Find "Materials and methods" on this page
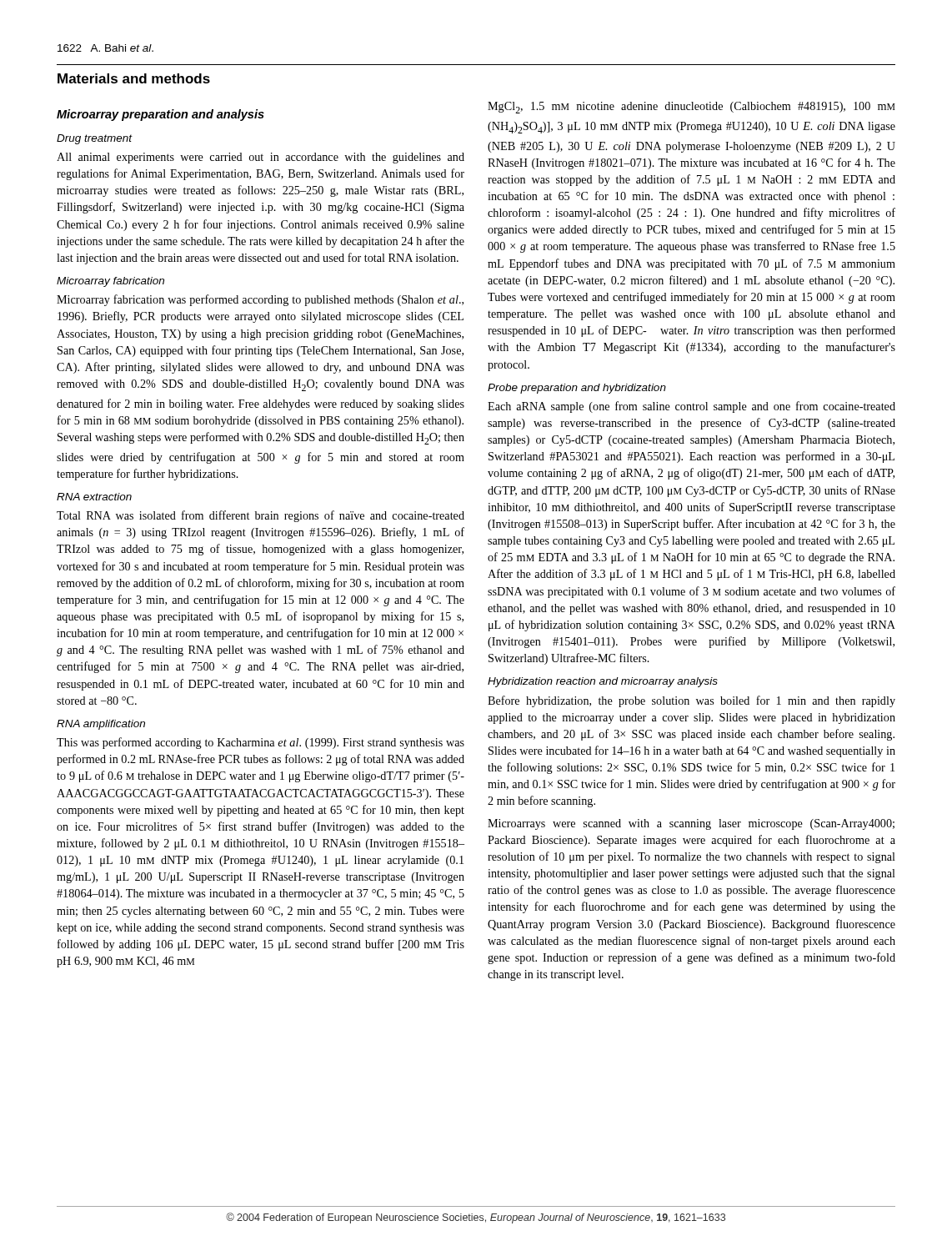Screen dimensions: 1251x952 click(x=134, y=78)
